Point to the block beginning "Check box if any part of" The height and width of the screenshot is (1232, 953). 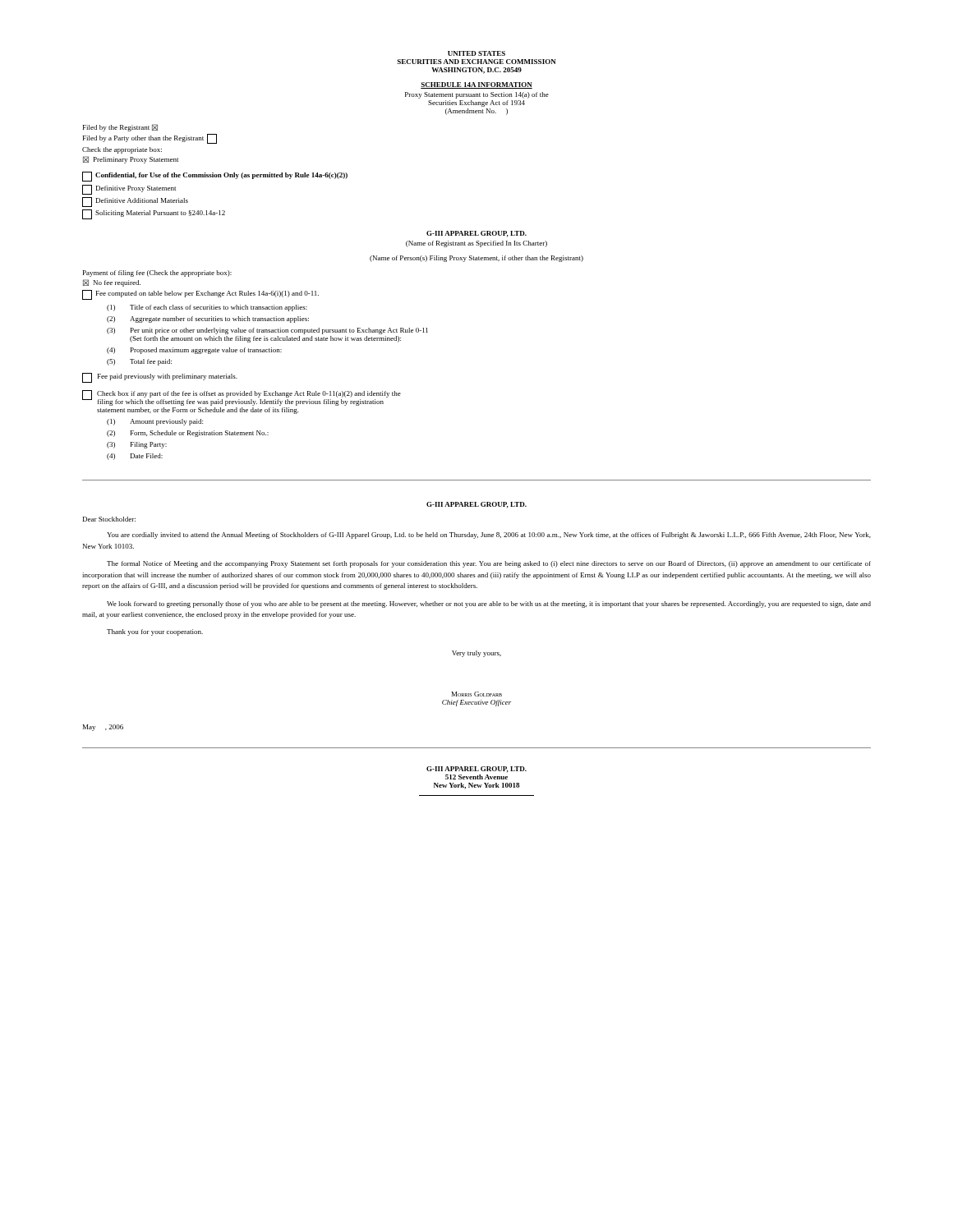(x=241, y=402)
